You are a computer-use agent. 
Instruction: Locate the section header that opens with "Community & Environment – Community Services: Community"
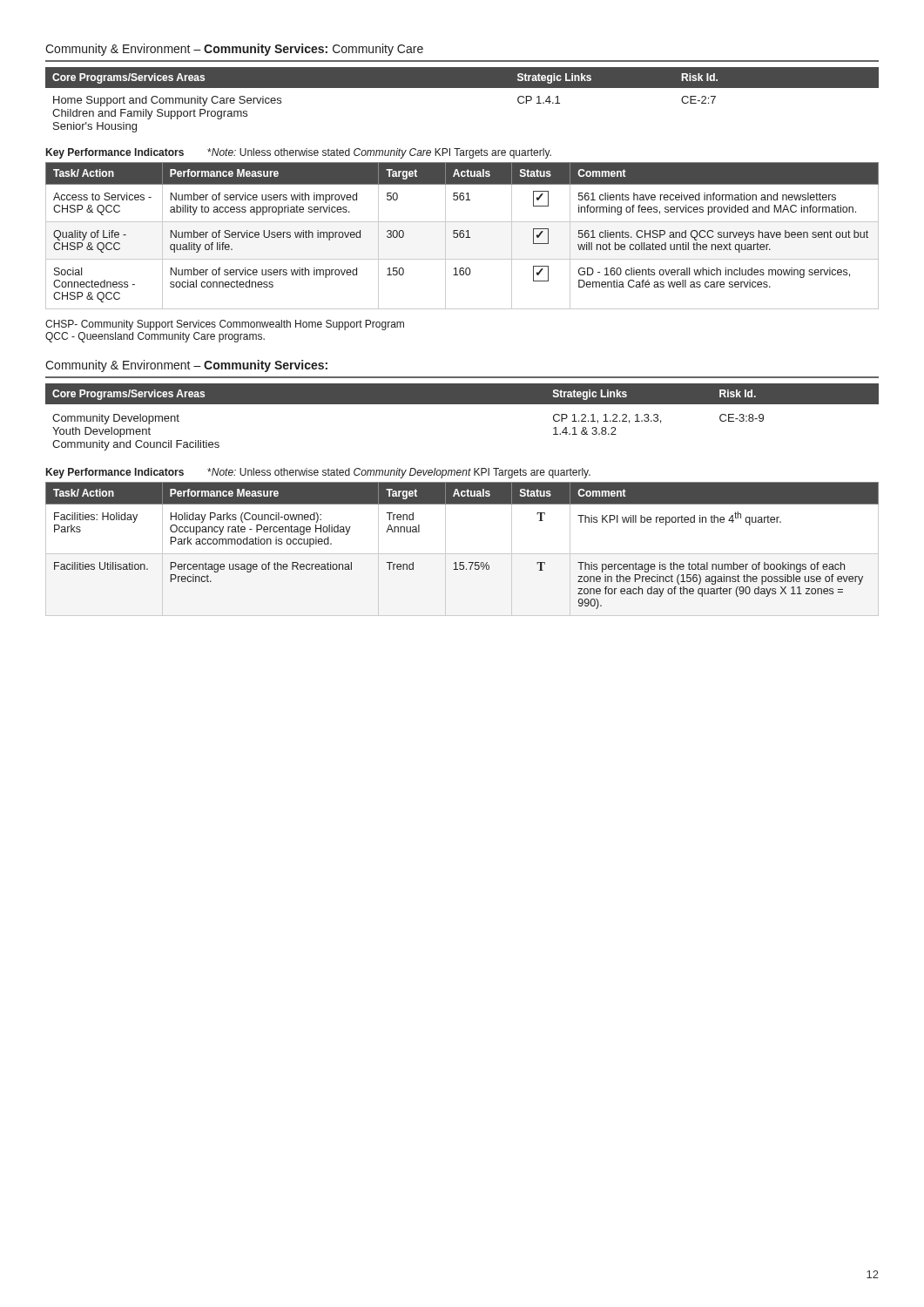click(x=234, y=49)
